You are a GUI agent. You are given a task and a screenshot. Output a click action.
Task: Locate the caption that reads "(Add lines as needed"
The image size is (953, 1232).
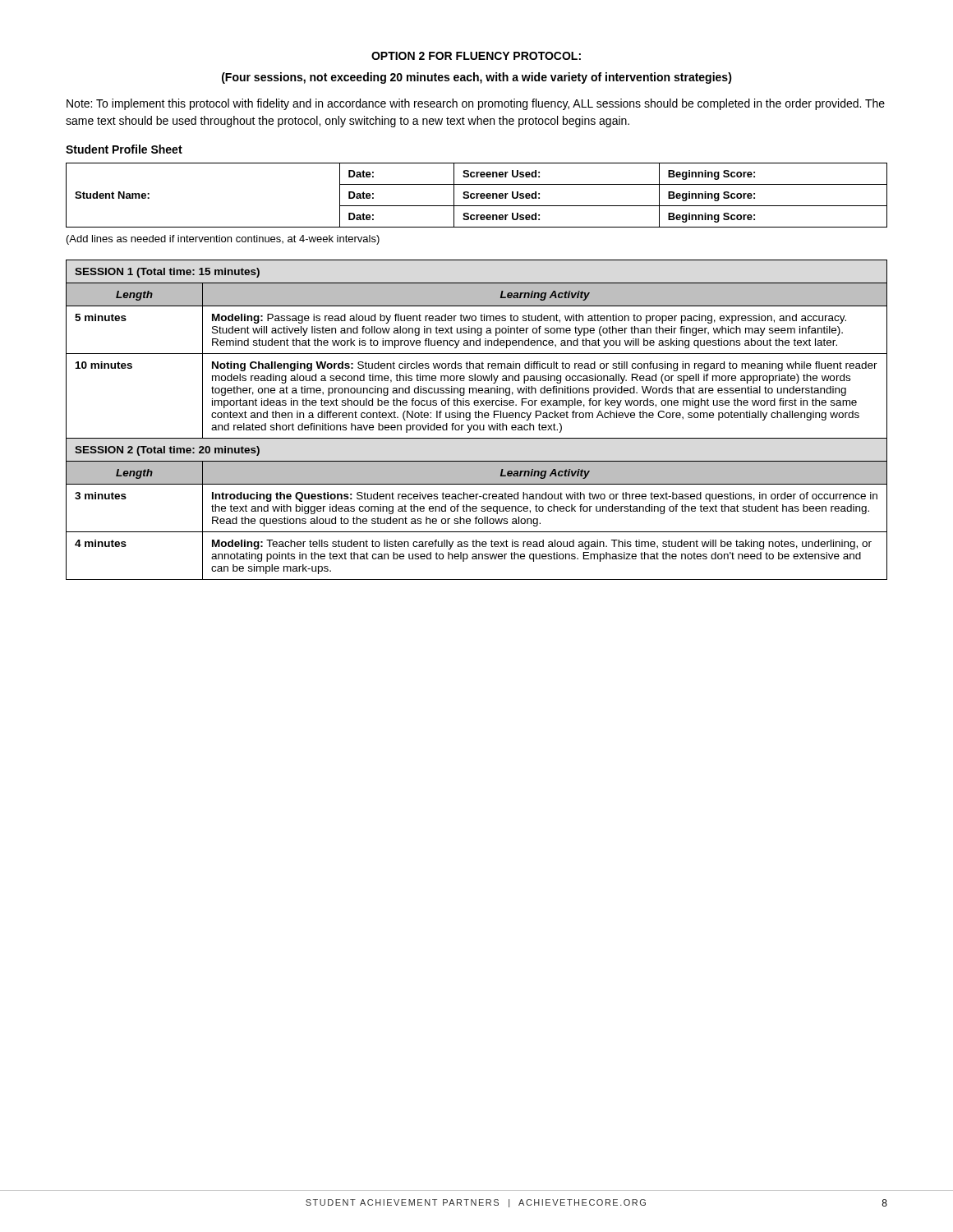click(223, 239)
